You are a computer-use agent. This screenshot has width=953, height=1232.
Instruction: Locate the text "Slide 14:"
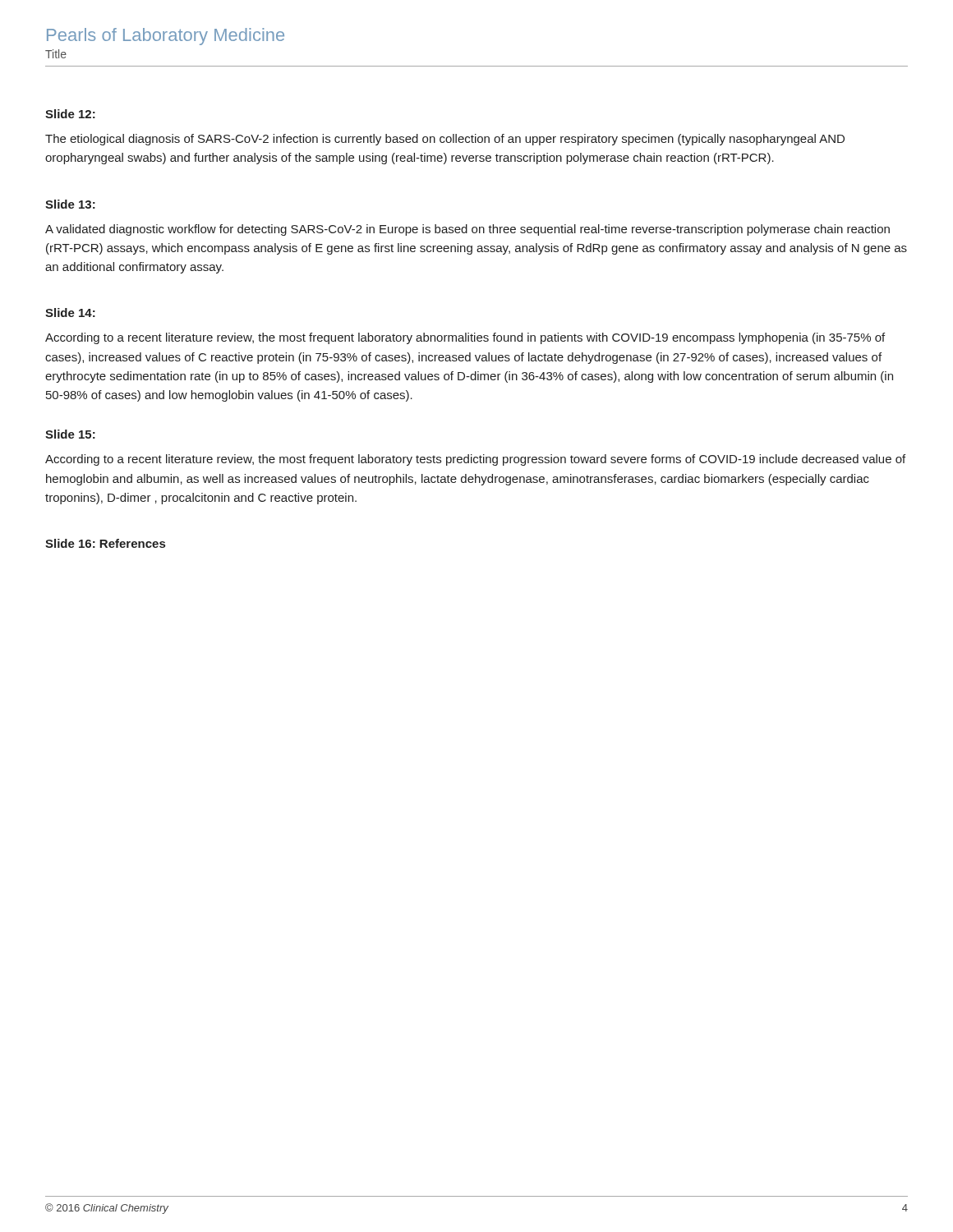pyautogui.click(x=71, y=313)
